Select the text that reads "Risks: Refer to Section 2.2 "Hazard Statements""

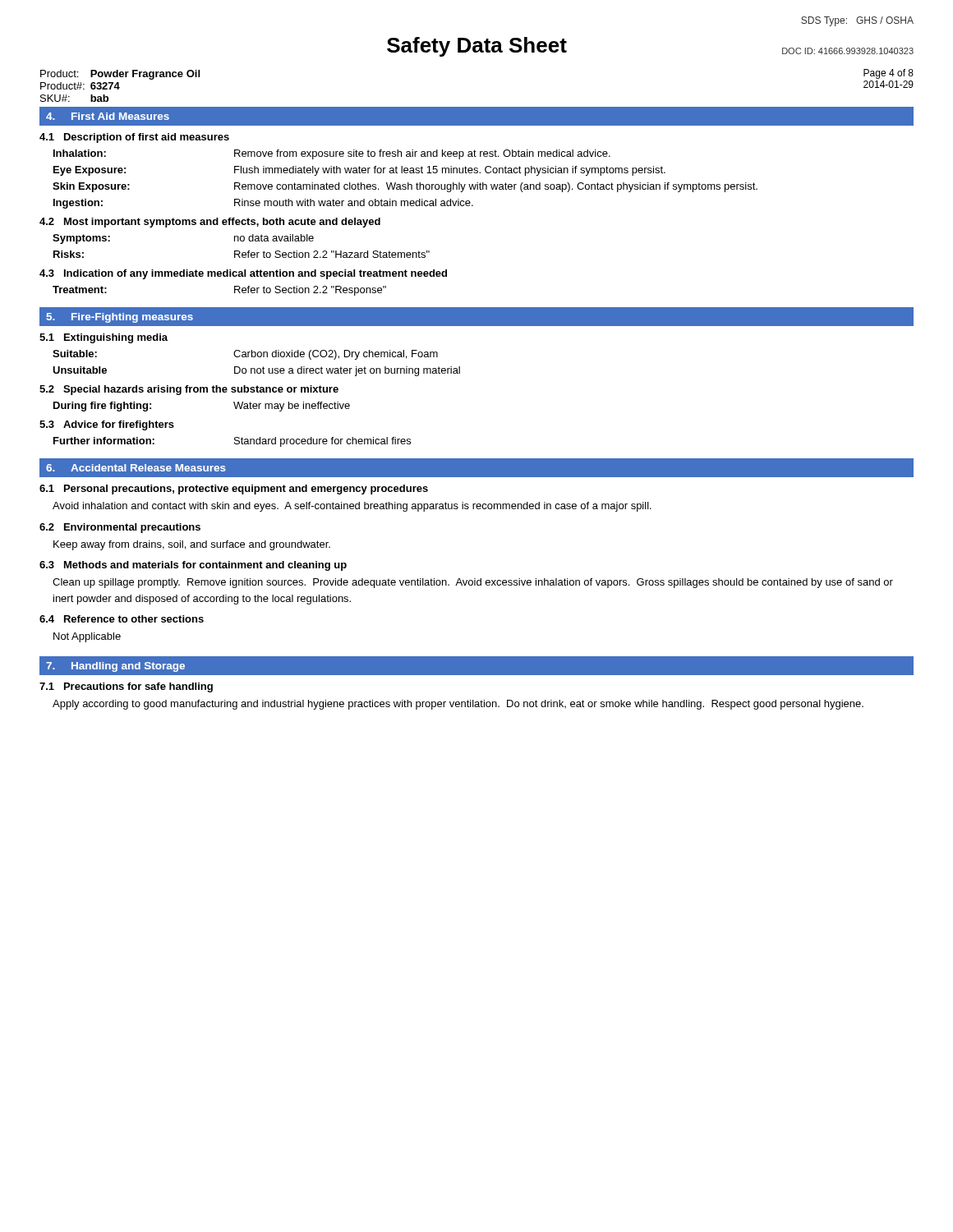[x=242, y=254]
